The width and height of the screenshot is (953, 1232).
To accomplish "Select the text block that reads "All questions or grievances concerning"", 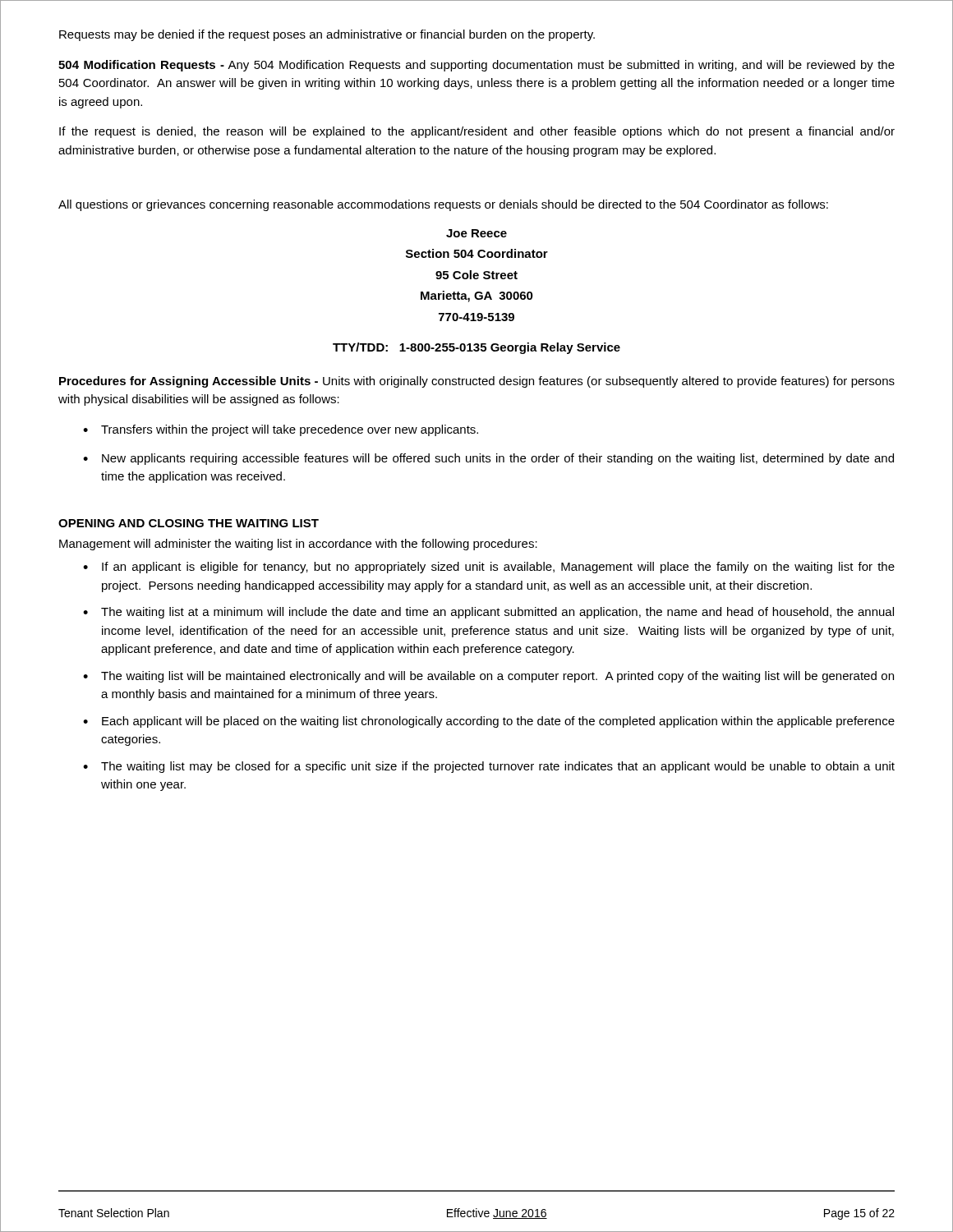I will [444, 204].
